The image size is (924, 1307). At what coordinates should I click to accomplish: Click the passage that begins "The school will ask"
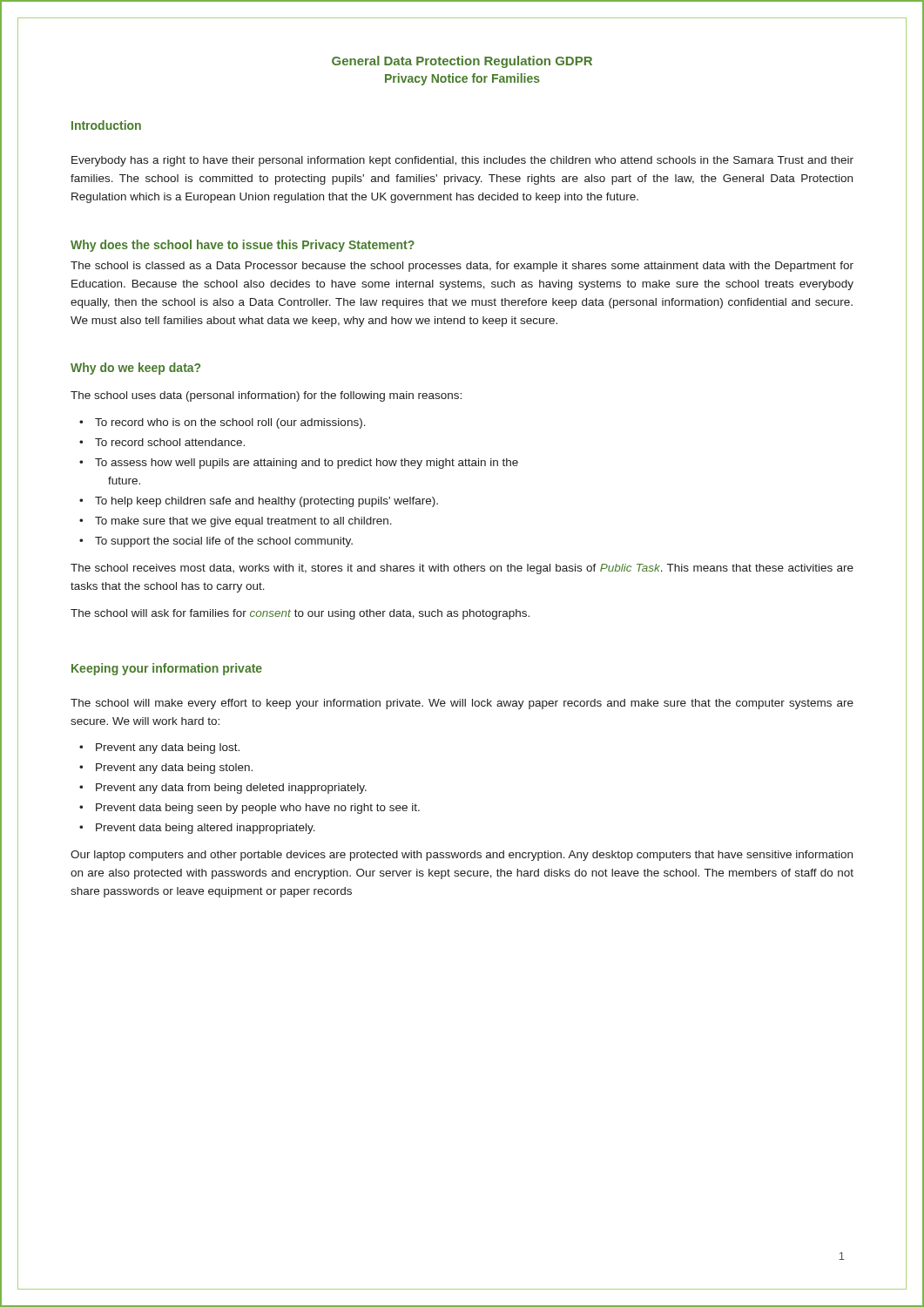tap(301, 613)
